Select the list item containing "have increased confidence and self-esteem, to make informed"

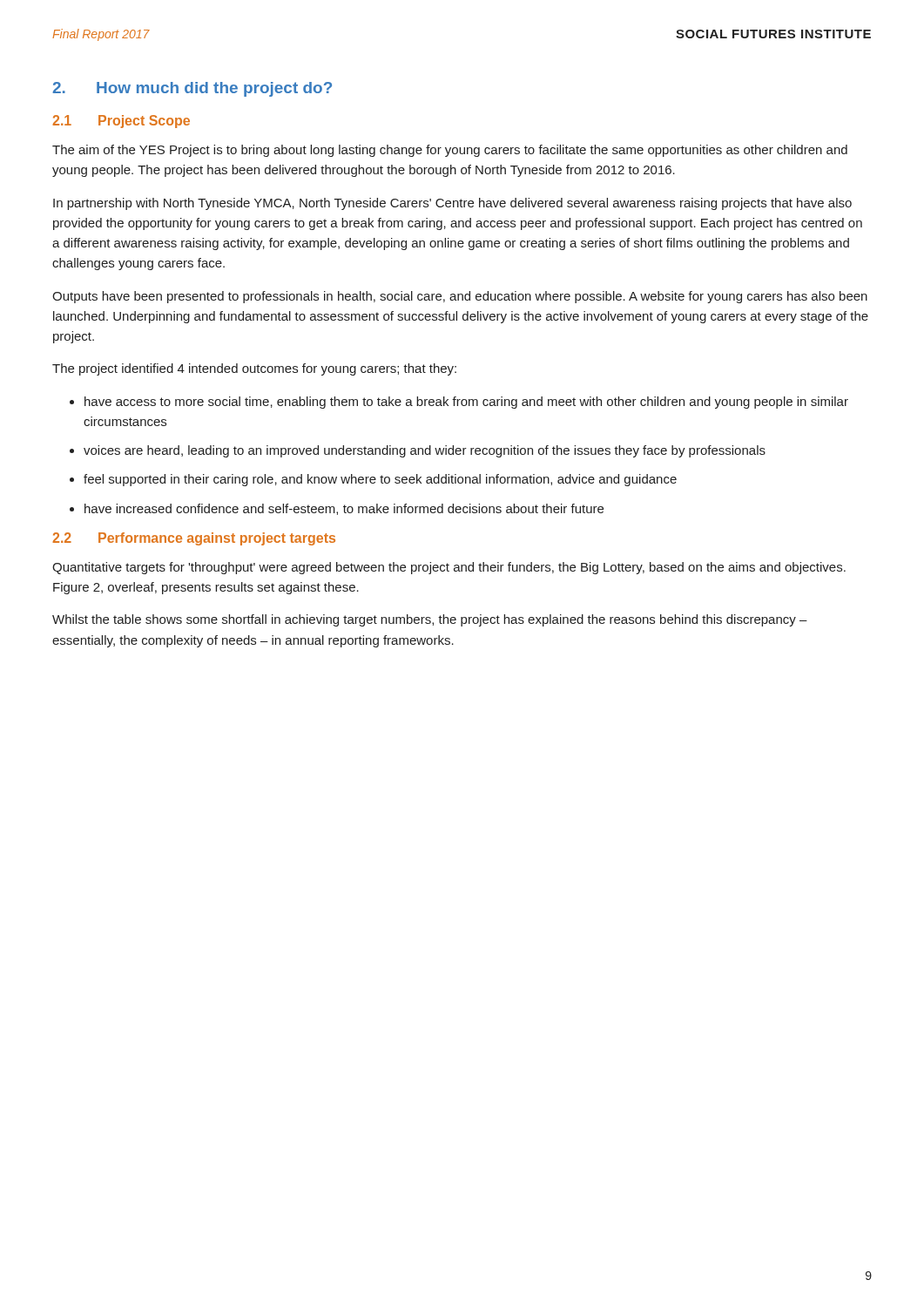(x=344, y=508)
